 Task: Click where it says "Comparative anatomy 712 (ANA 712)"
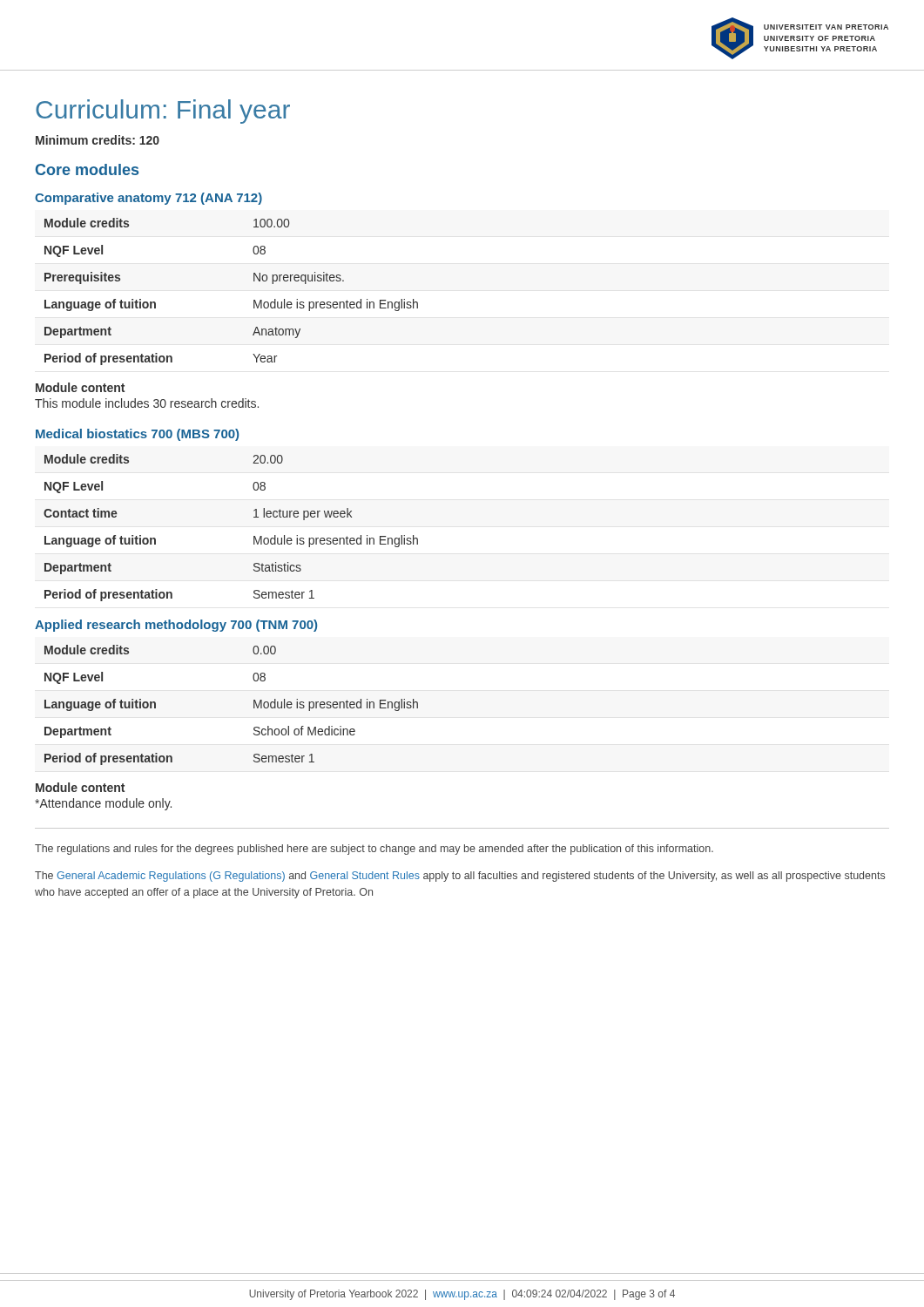[149, 197]
